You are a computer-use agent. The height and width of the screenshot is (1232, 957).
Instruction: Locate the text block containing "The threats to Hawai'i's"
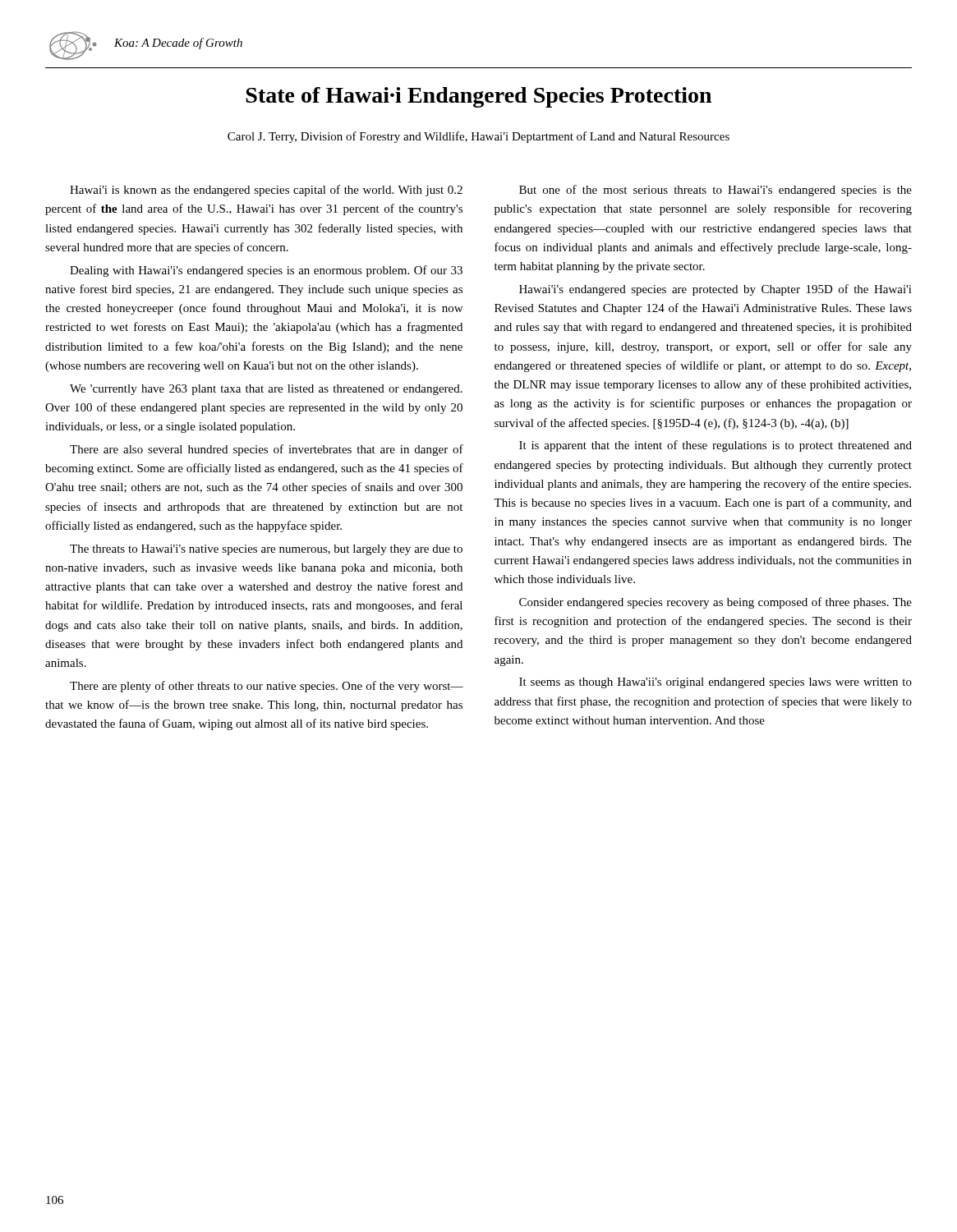pyautogui.click(x=254, y=606)
